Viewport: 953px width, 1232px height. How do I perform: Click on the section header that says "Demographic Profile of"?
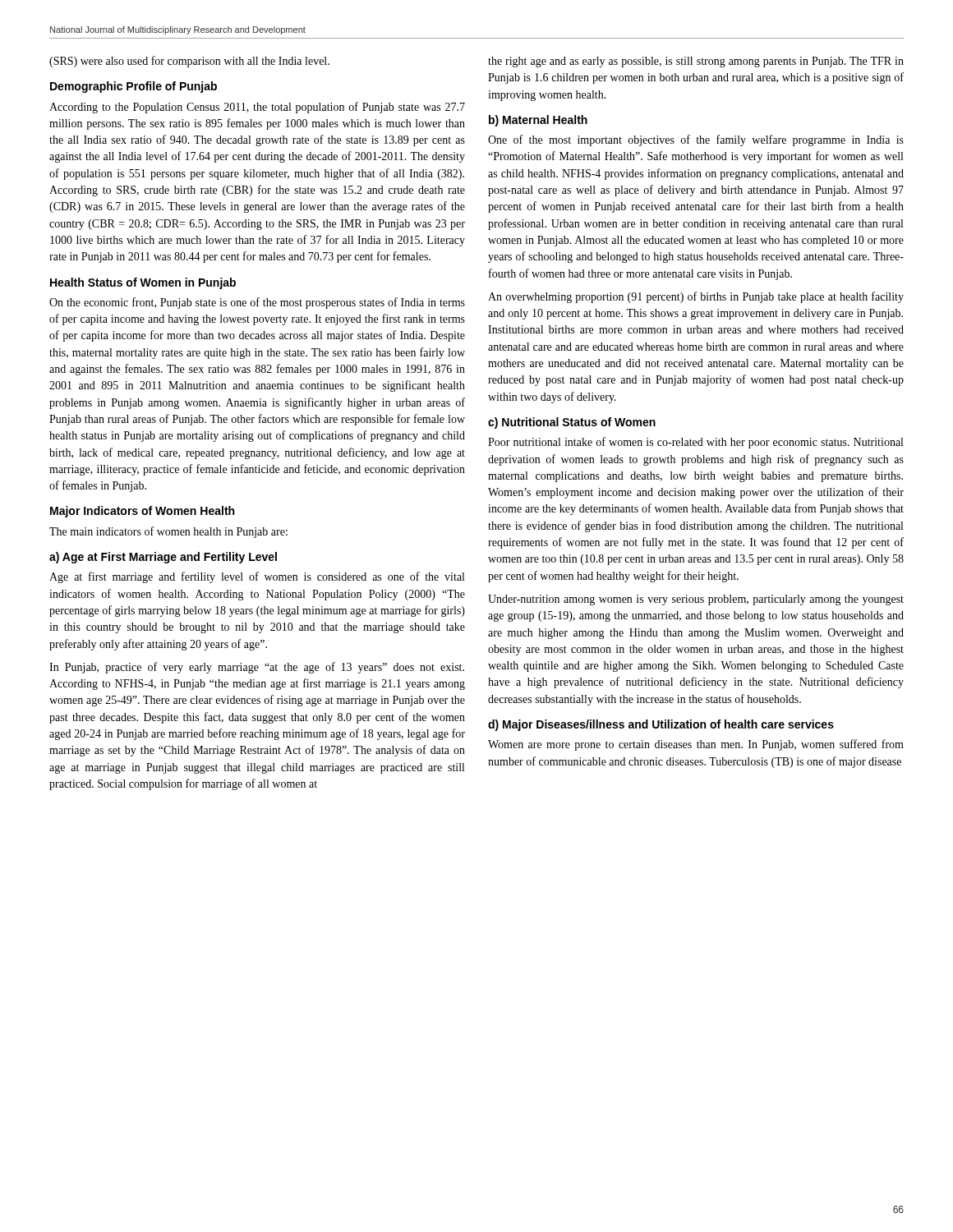133,86
